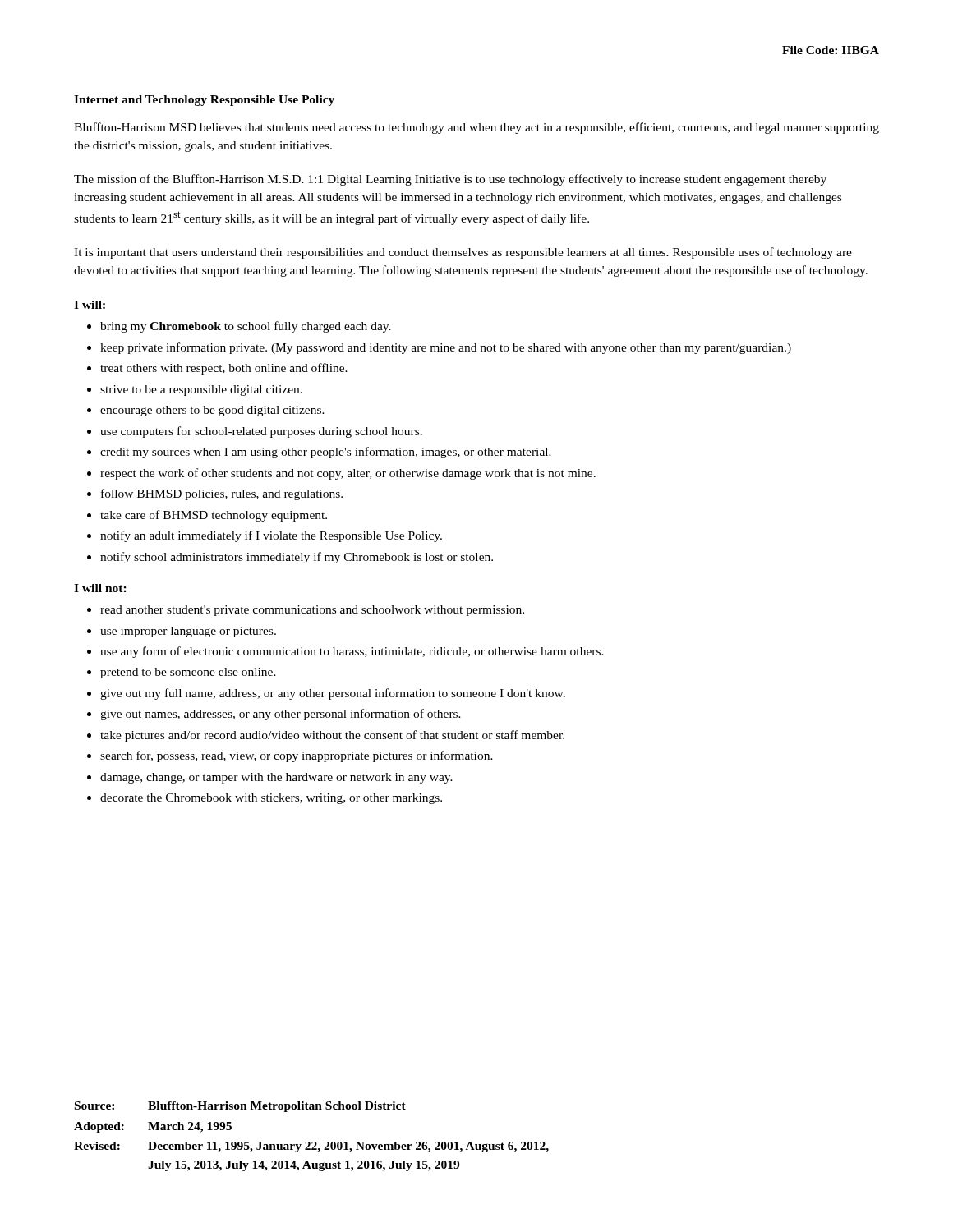Viewport: 953px width, 1232px height.
Task: Navigate to the block starting "give out names, addresses,"
Action: tap(281, 714)
